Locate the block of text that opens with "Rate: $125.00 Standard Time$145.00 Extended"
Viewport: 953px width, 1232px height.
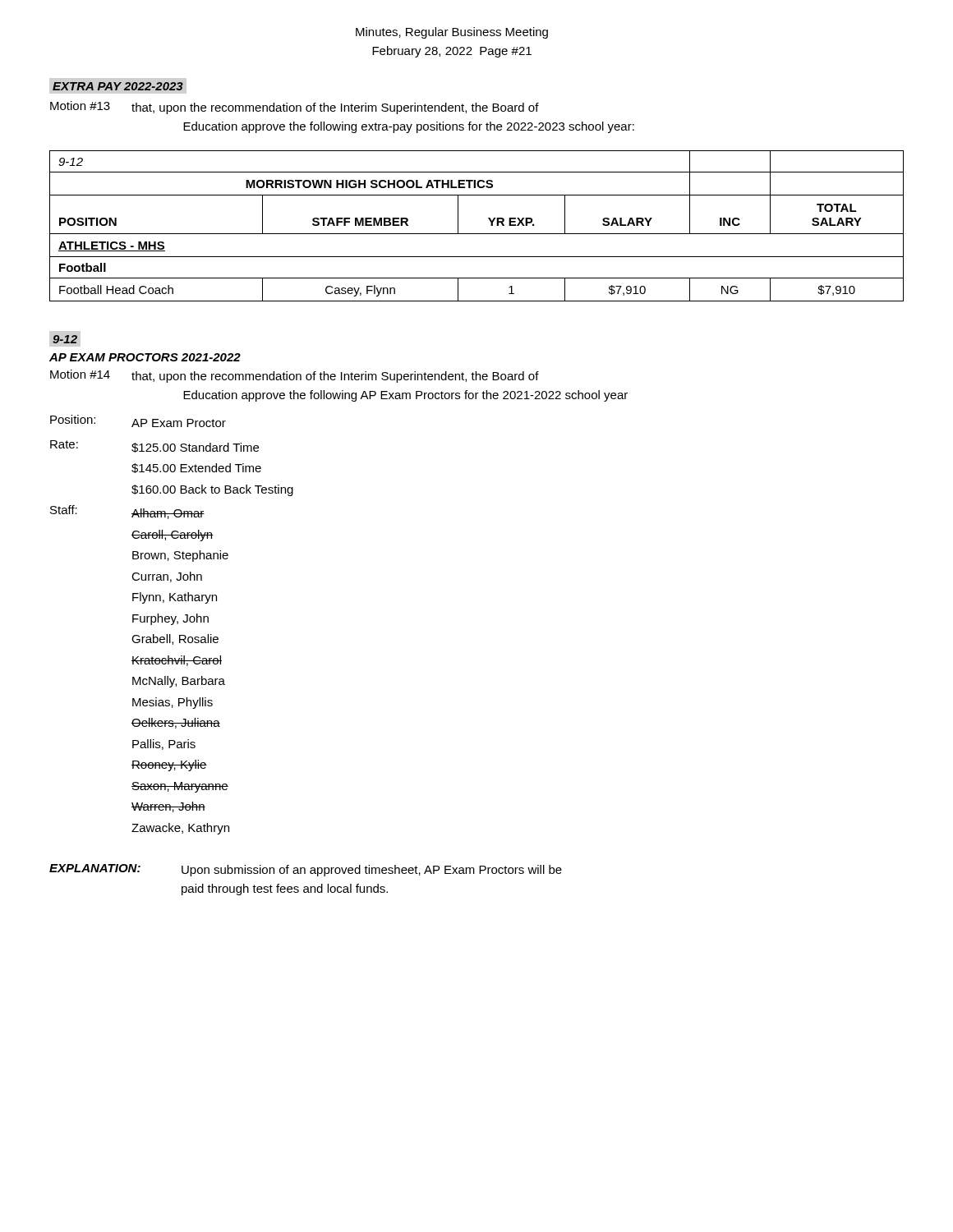171,468
